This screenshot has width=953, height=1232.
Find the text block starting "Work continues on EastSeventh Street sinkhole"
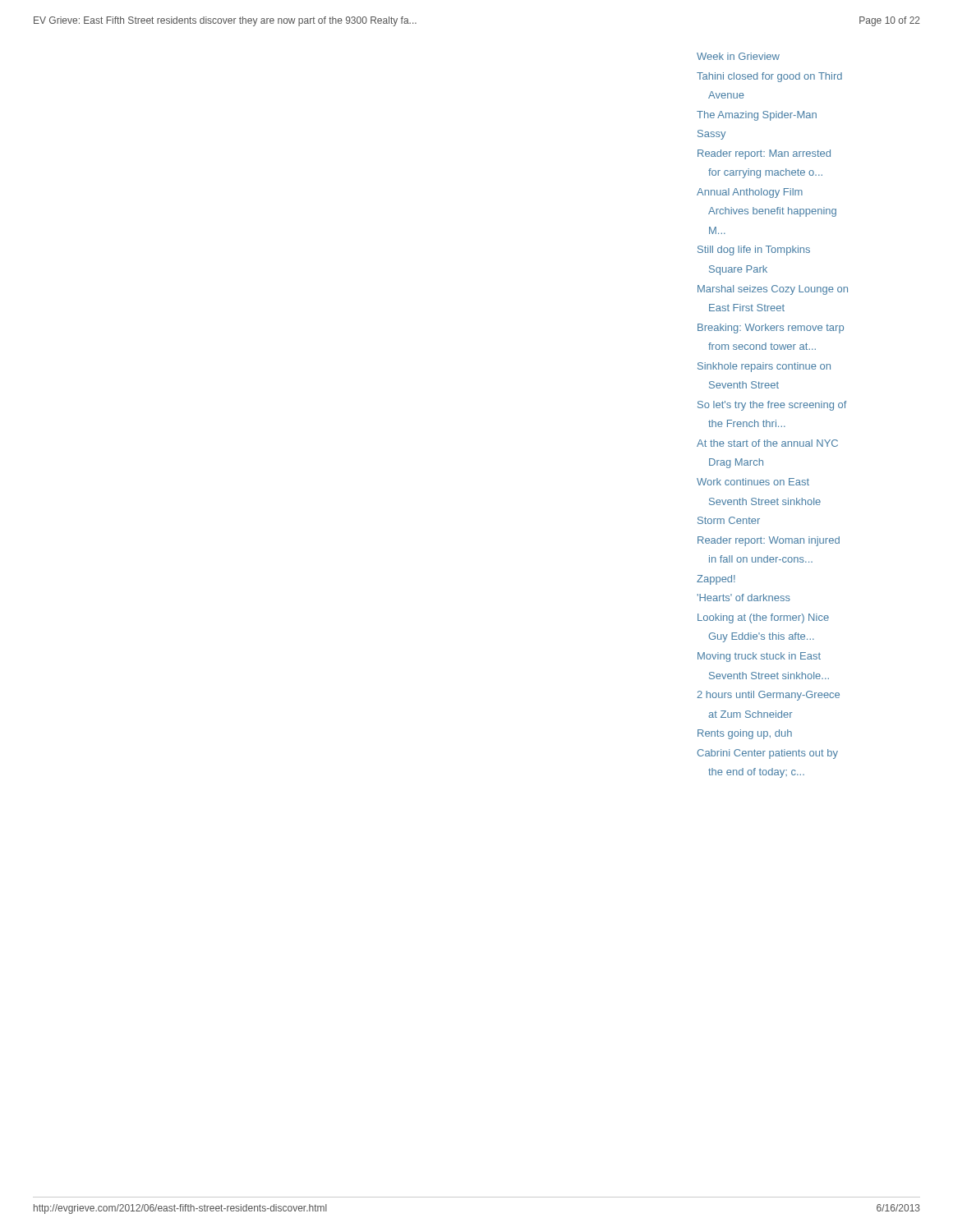797,492
